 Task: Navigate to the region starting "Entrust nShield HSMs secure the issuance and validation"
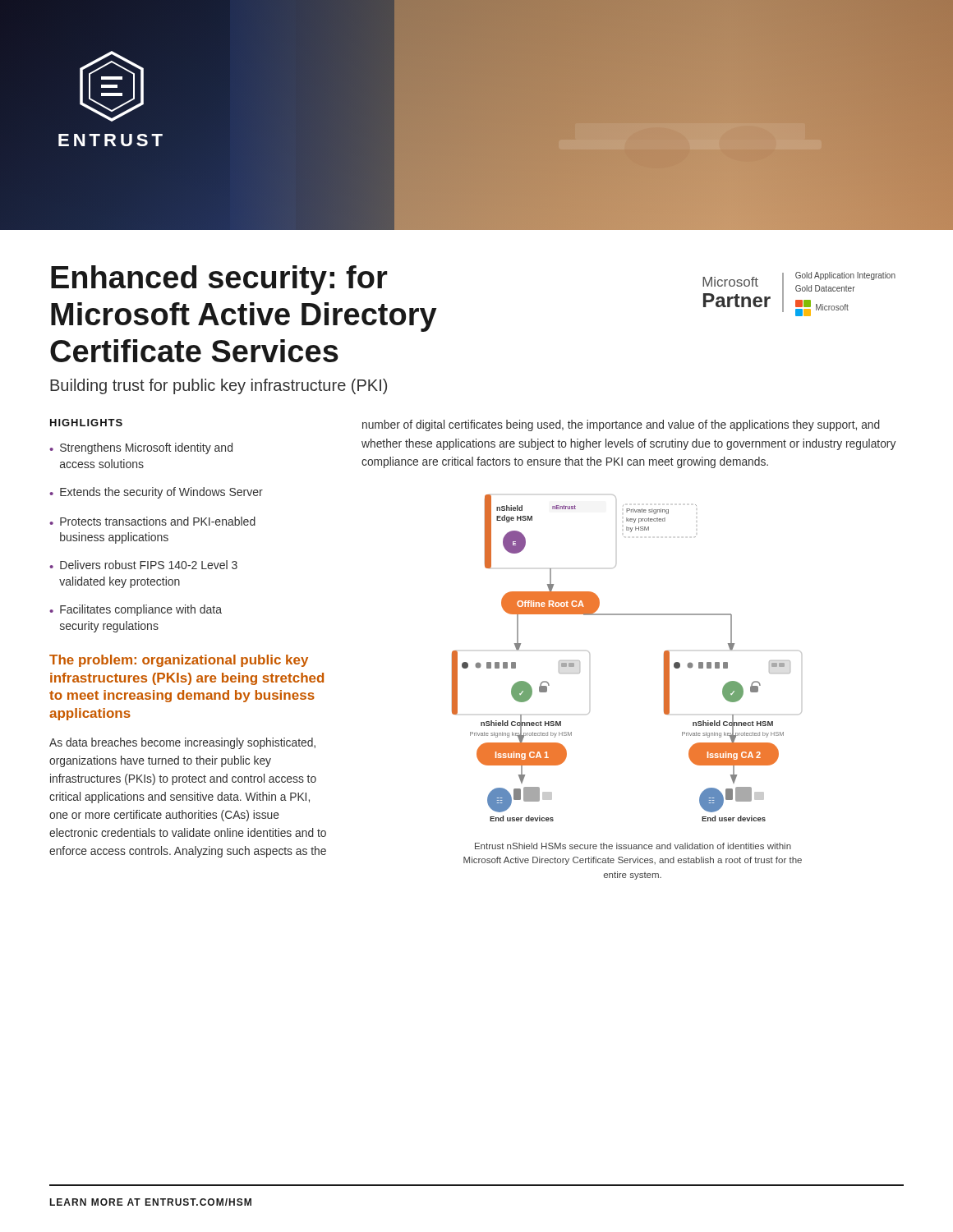tap(633, 860)
